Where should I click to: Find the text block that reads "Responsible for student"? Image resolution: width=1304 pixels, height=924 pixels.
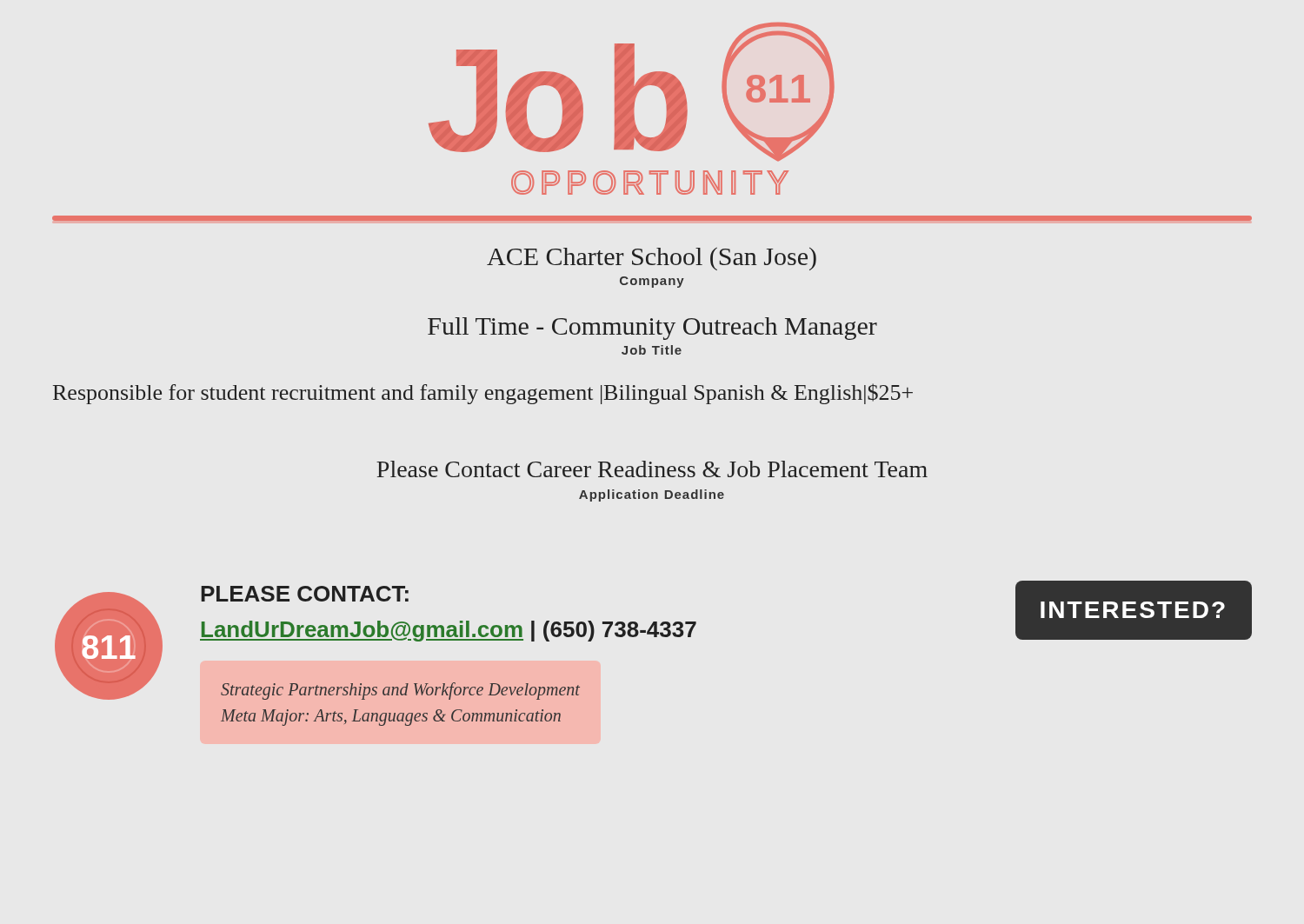click(483, 392)
